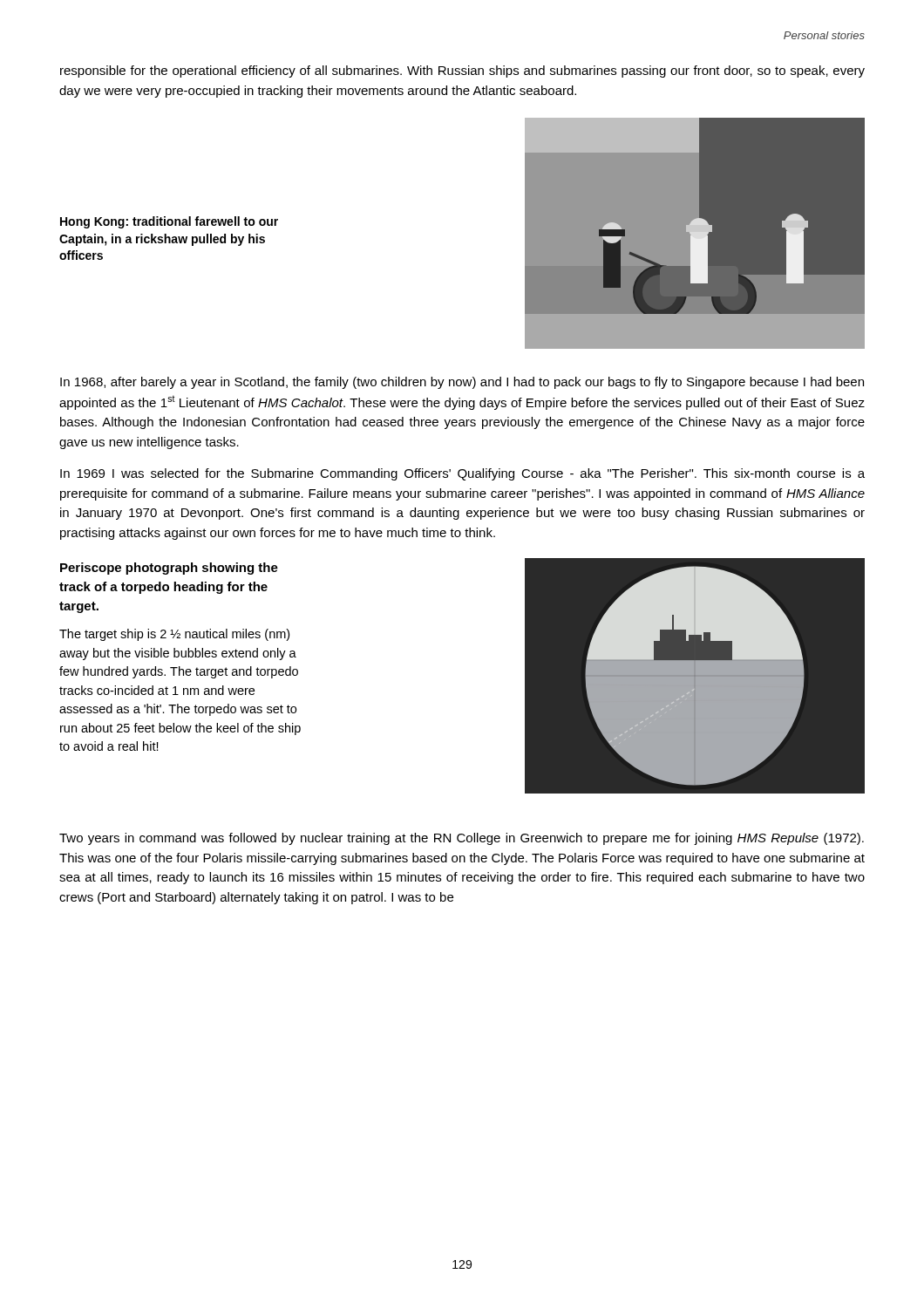Find the text block that reads "responsible for the operational efficiency of all"
The width and height of the screenshot is (924, 1308).
click(x=462, y=80)
